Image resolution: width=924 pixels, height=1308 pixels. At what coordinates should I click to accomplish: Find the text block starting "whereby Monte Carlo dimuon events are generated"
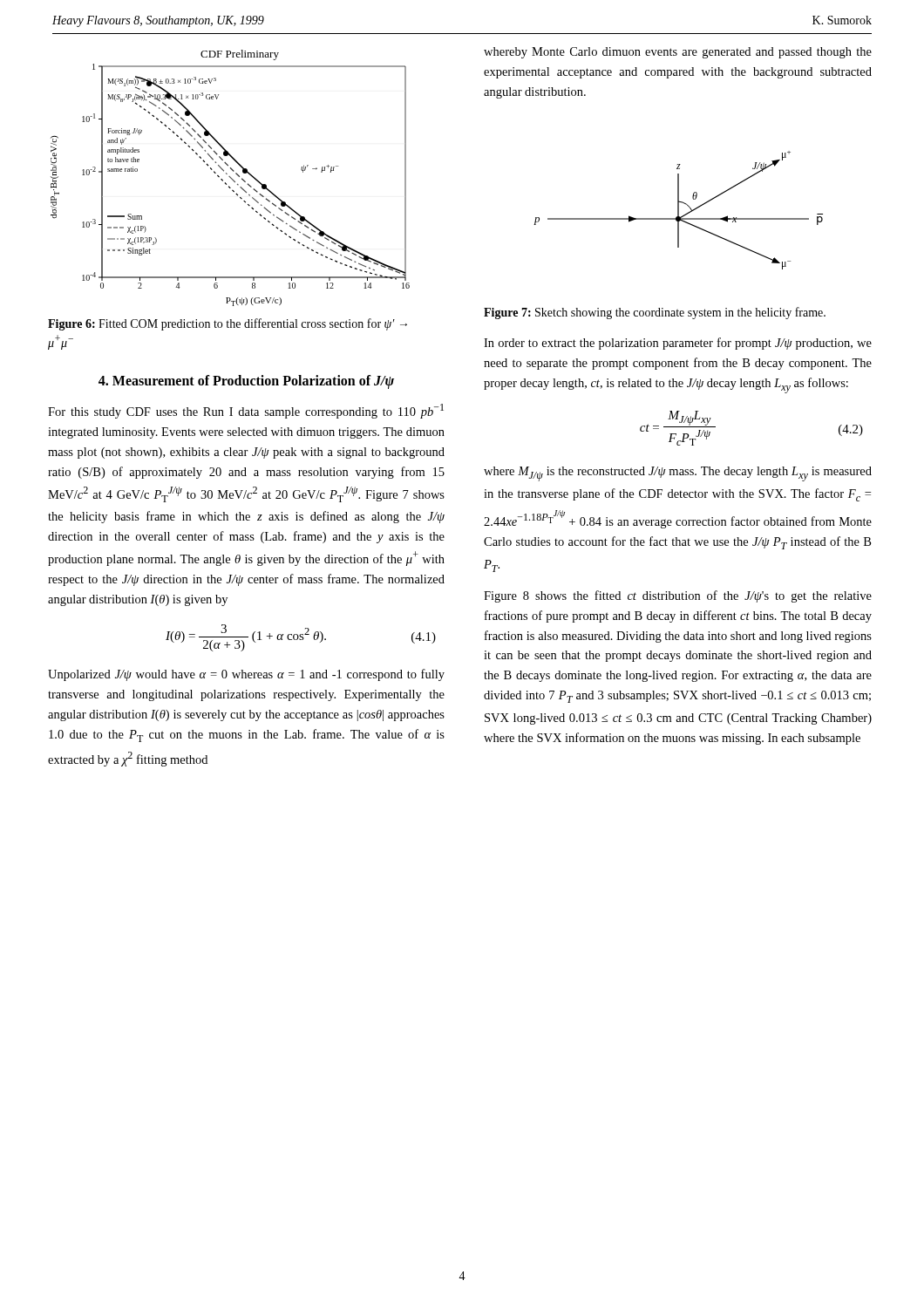tap(678, 71)
